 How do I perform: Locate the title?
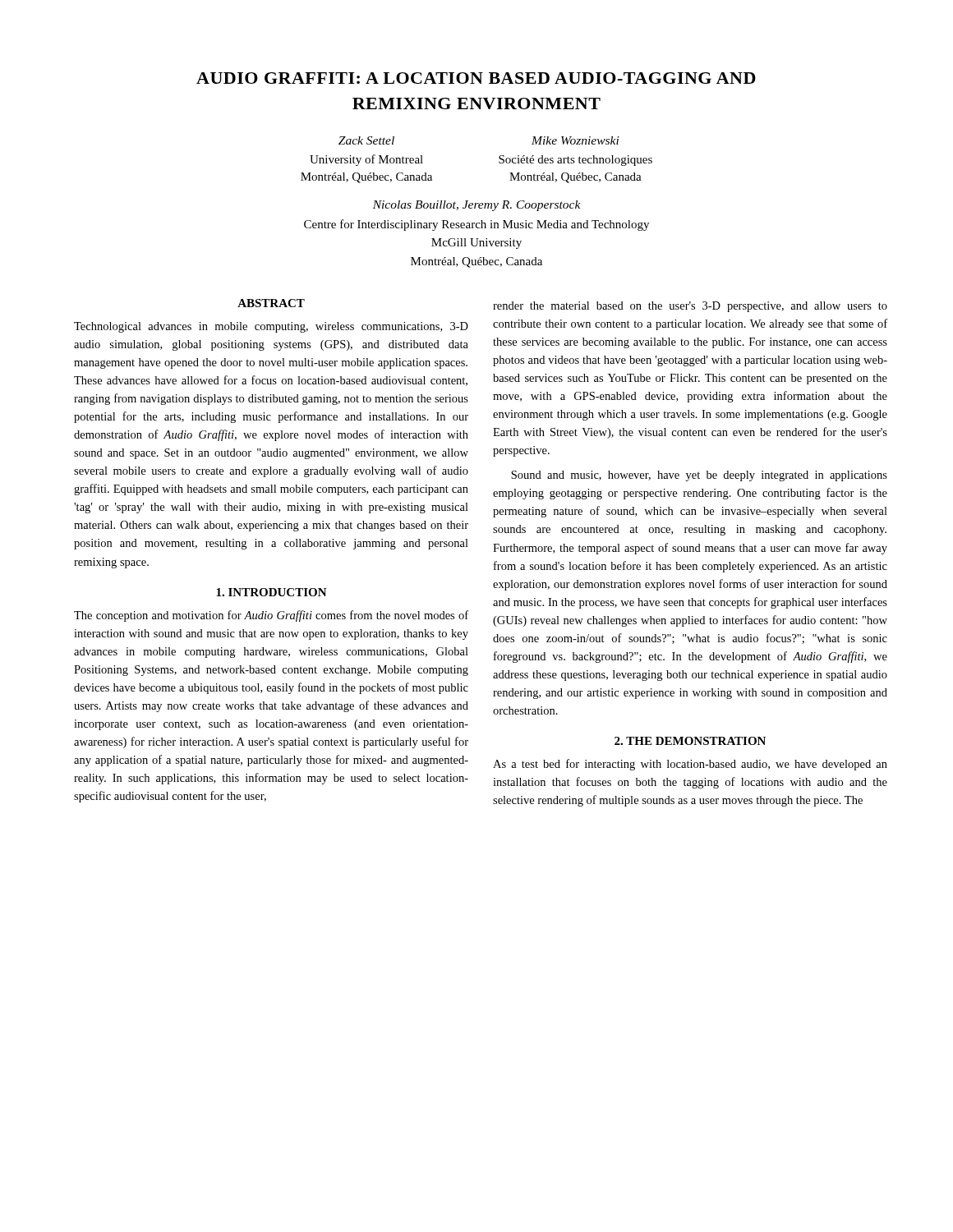coord(476,91)
